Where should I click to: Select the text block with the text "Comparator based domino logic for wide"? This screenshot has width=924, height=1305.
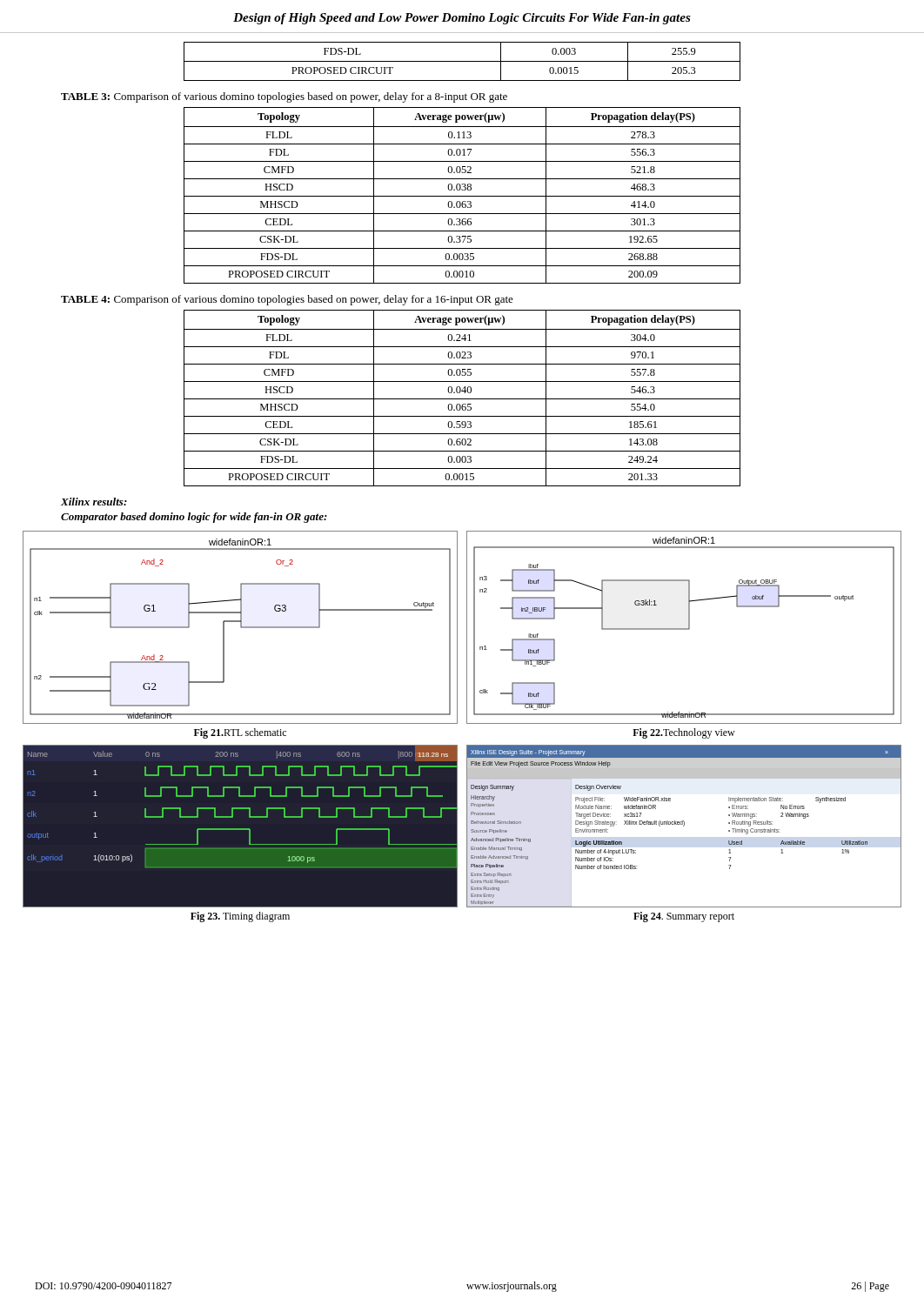pyautogui.click(x=194, y=516)
